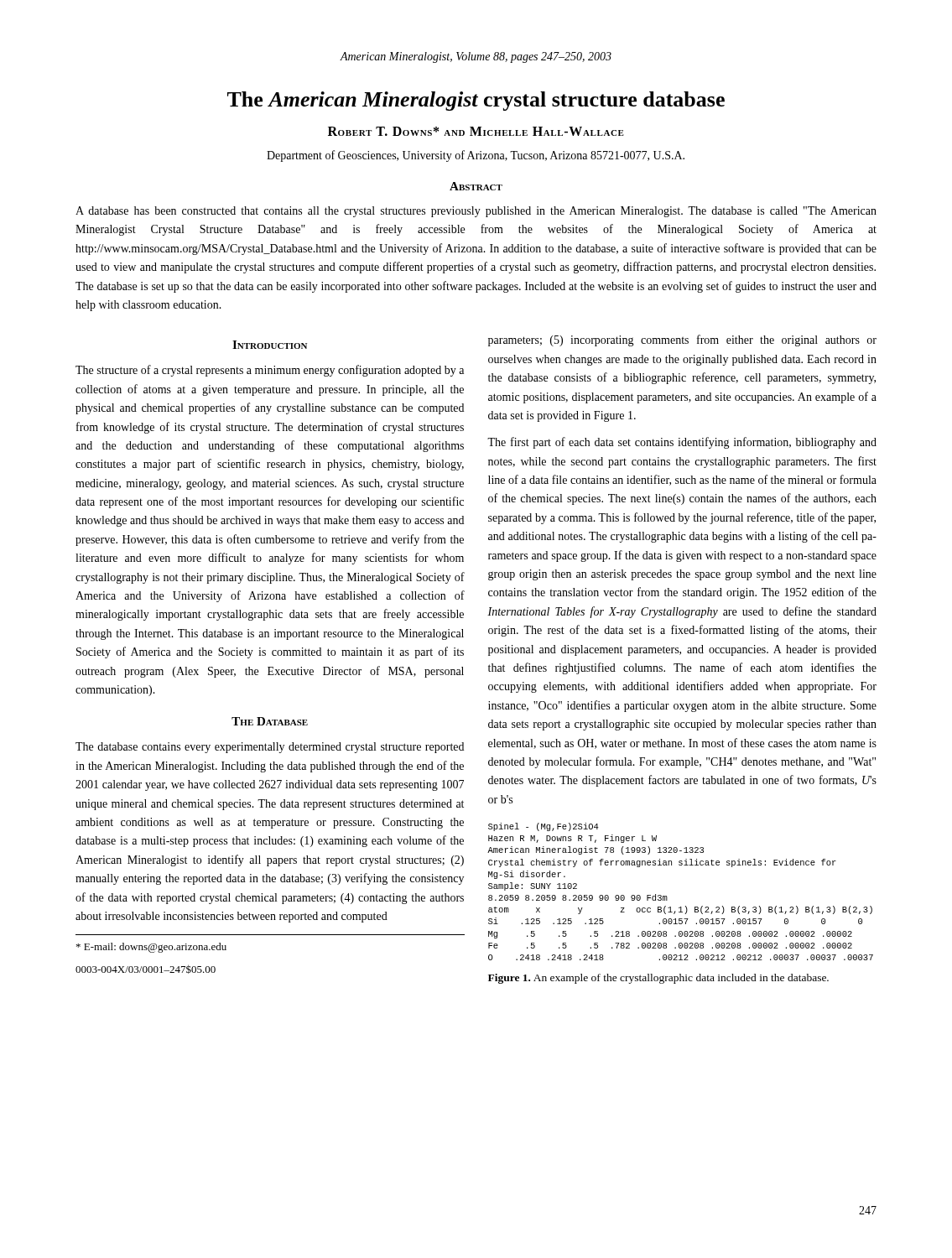Locate the block of text that opens with "Department of Geosciences,"

[476, 156]
